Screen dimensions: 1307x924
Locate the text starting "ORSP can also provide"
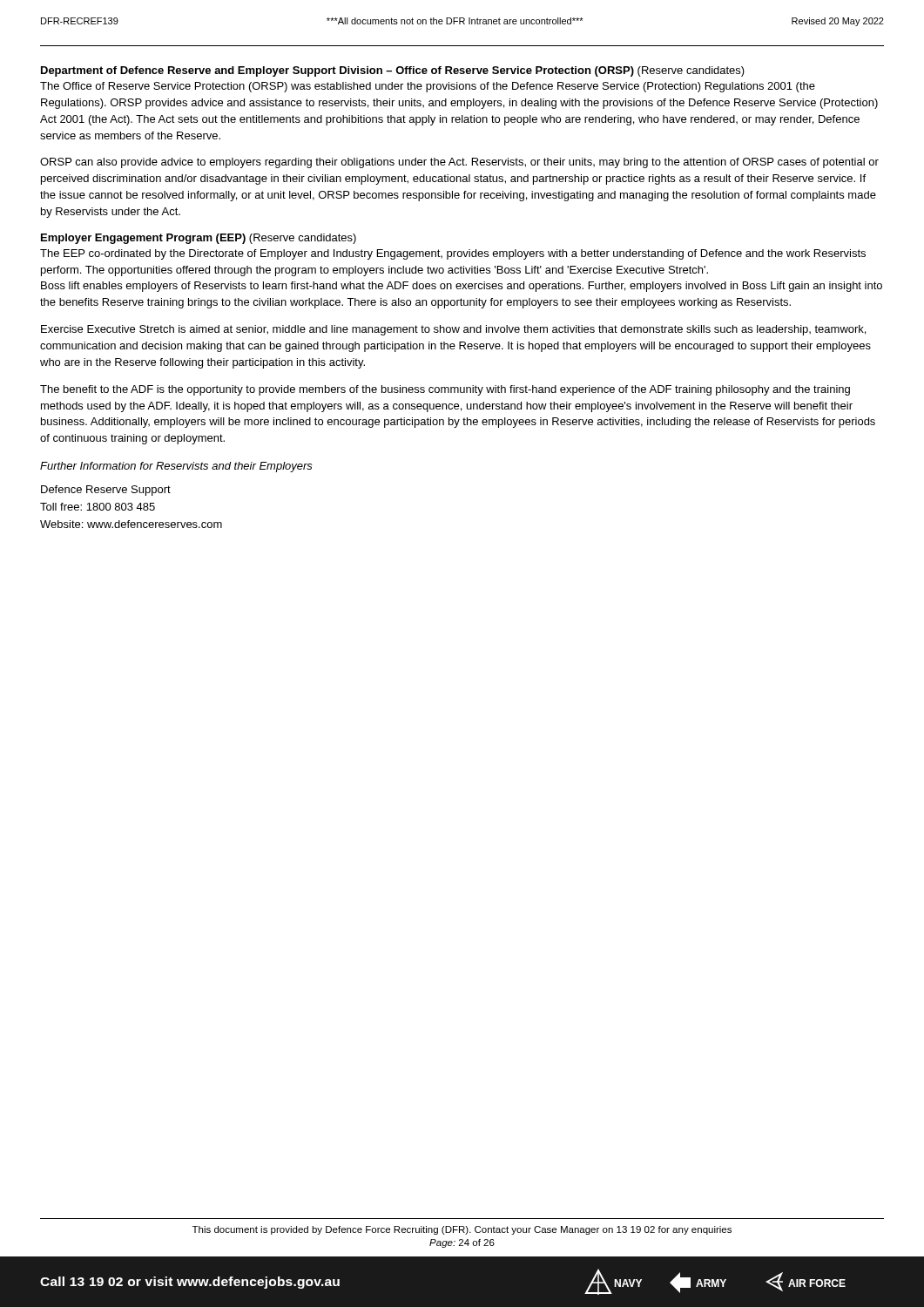[x=459, y=187]
